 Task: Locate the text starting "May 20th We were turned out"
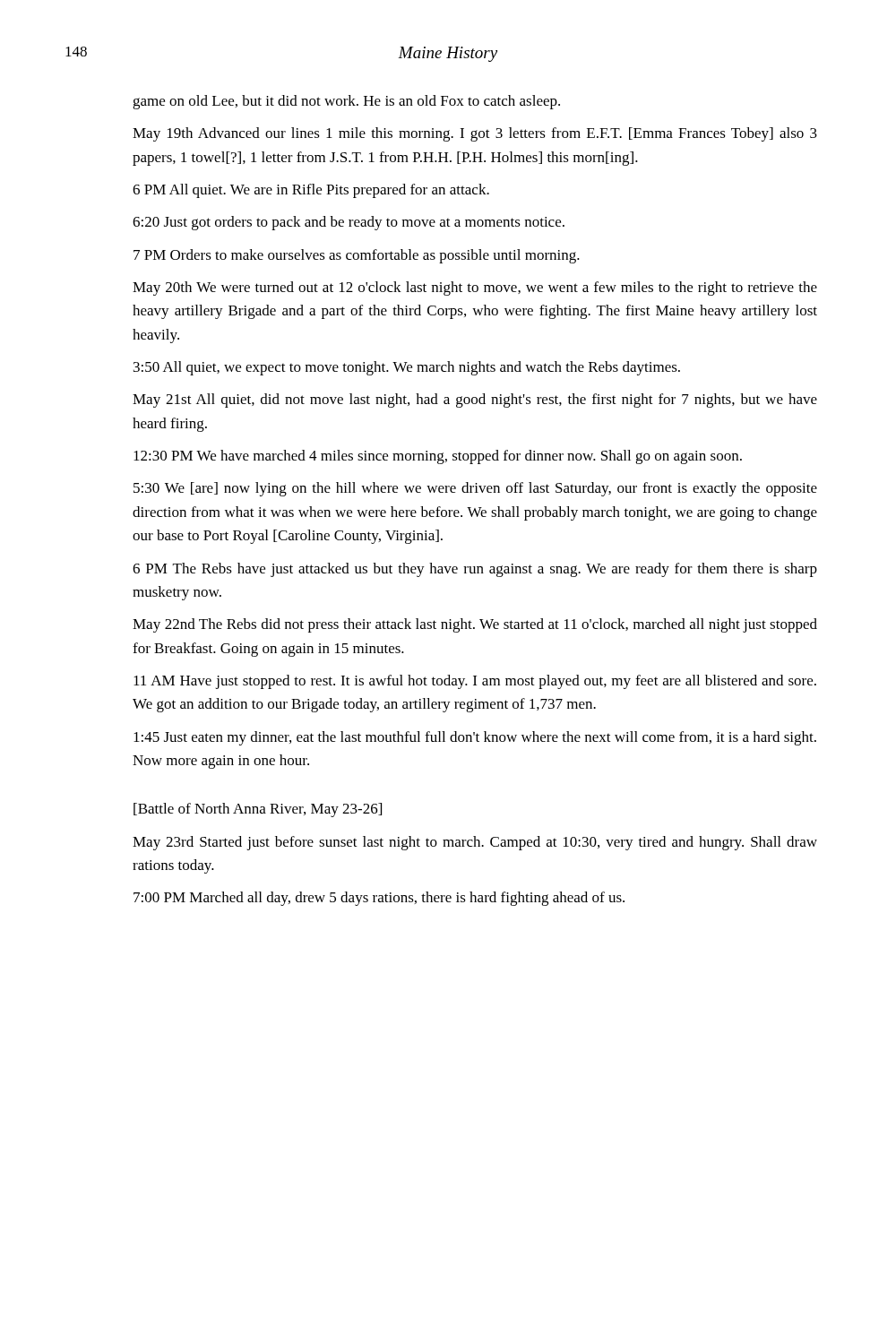(x=475, y=311)
